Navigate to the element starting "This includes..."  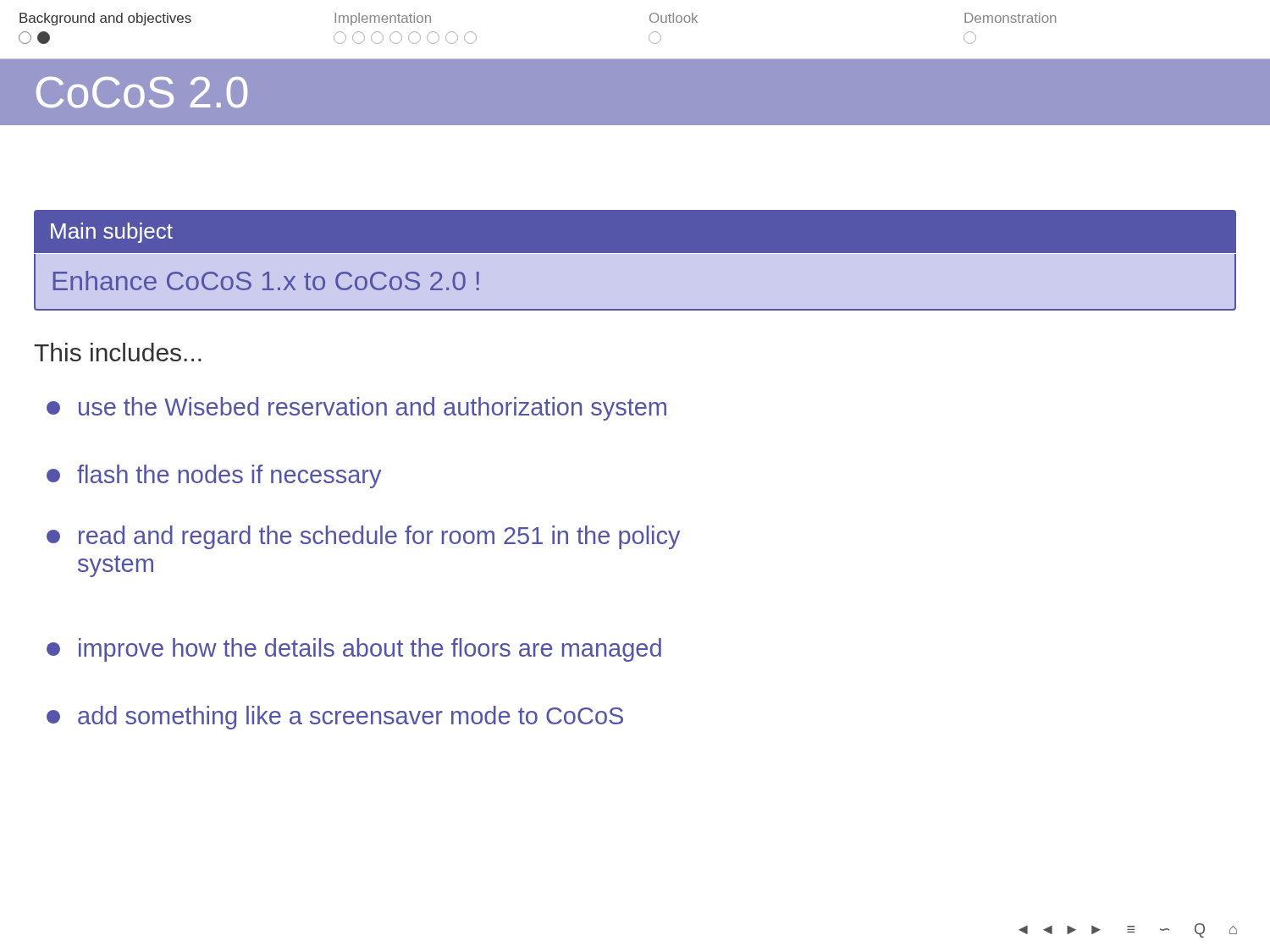point(119,352)
